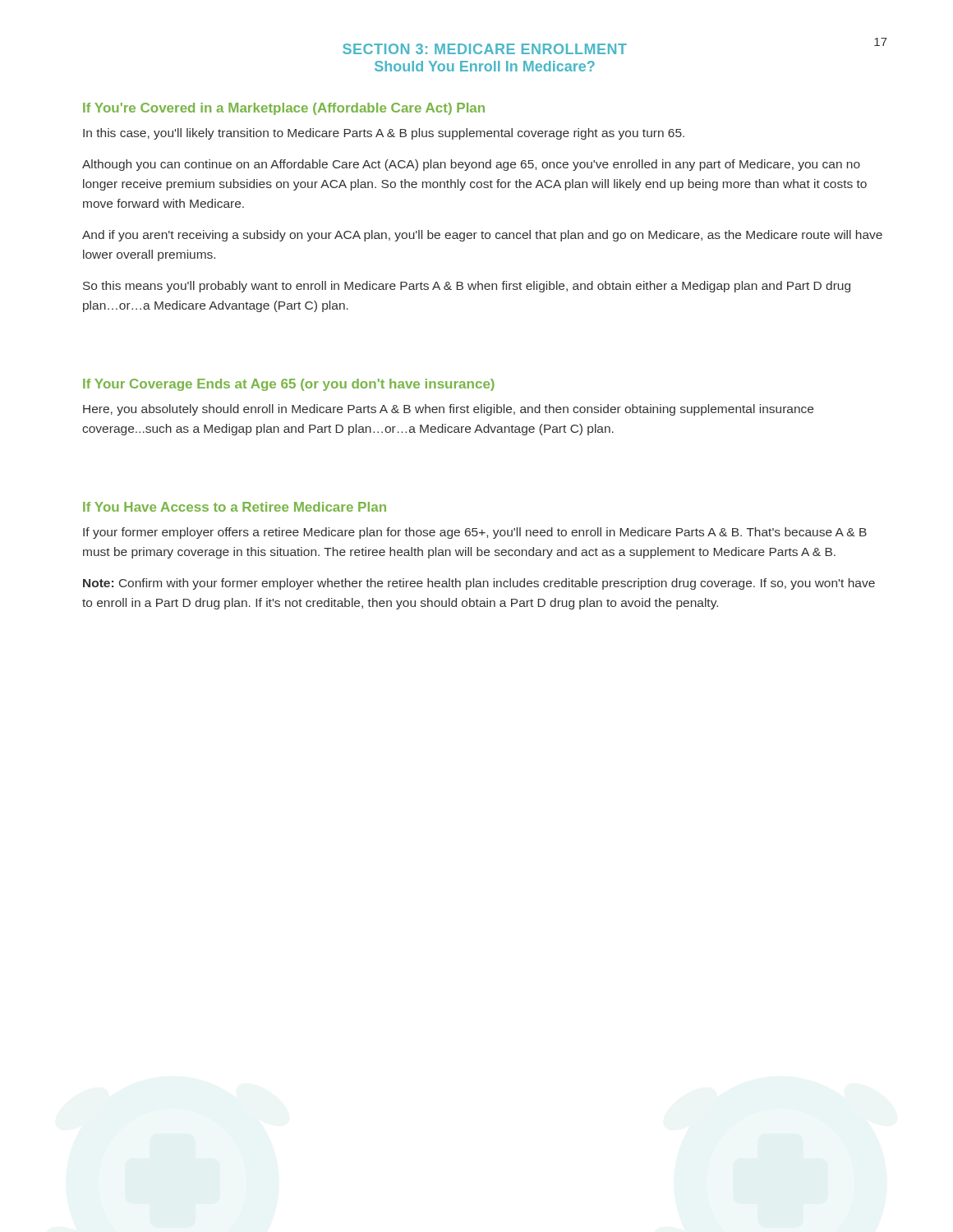Navigate to the text block starting "If your former"
953x1232 pixels.
point(475,542)
